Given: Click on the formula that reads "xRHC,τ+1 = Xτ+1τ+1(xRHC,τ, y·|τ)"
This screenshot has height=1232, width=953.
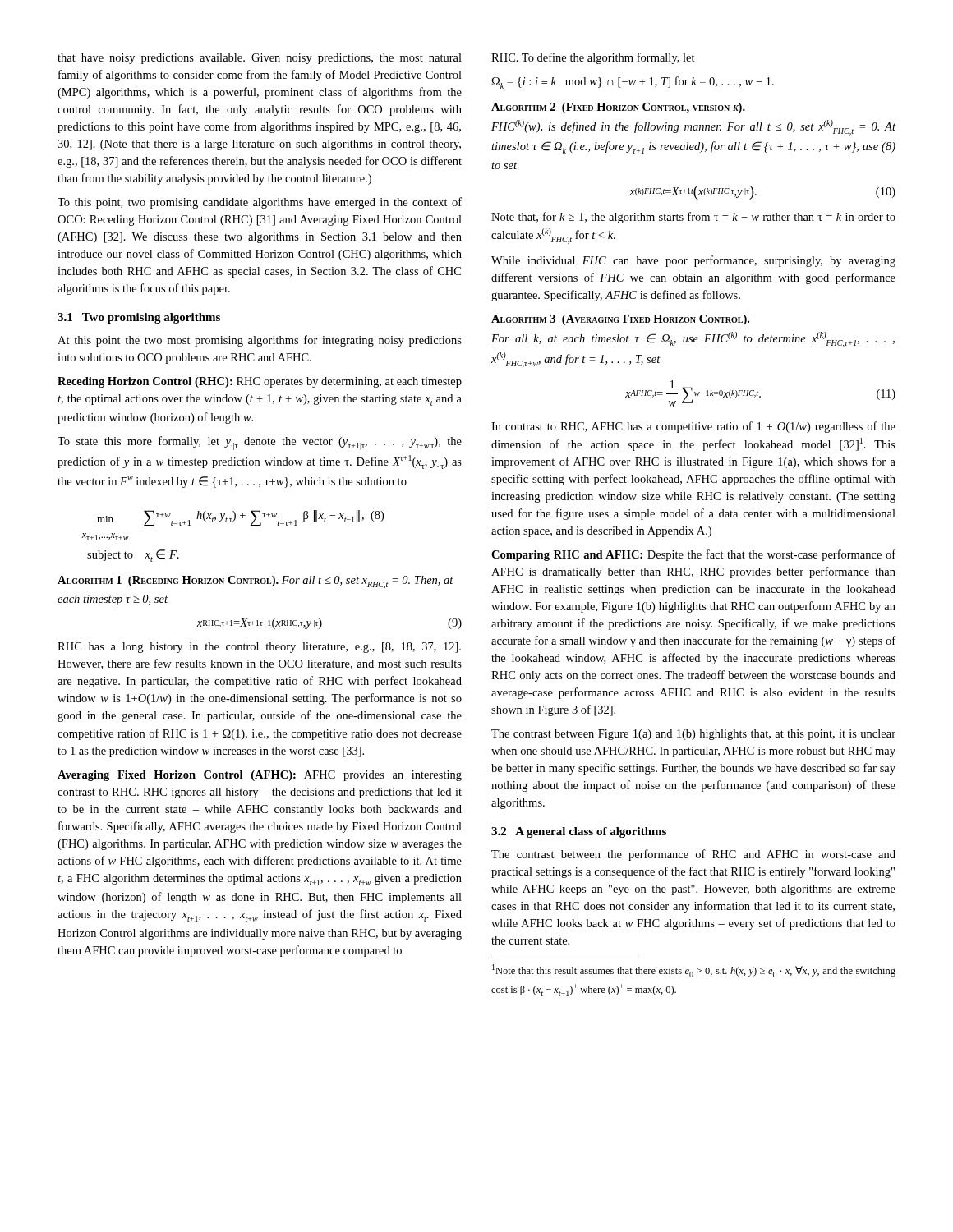Looking at the screenshot, I should [260, 623].
